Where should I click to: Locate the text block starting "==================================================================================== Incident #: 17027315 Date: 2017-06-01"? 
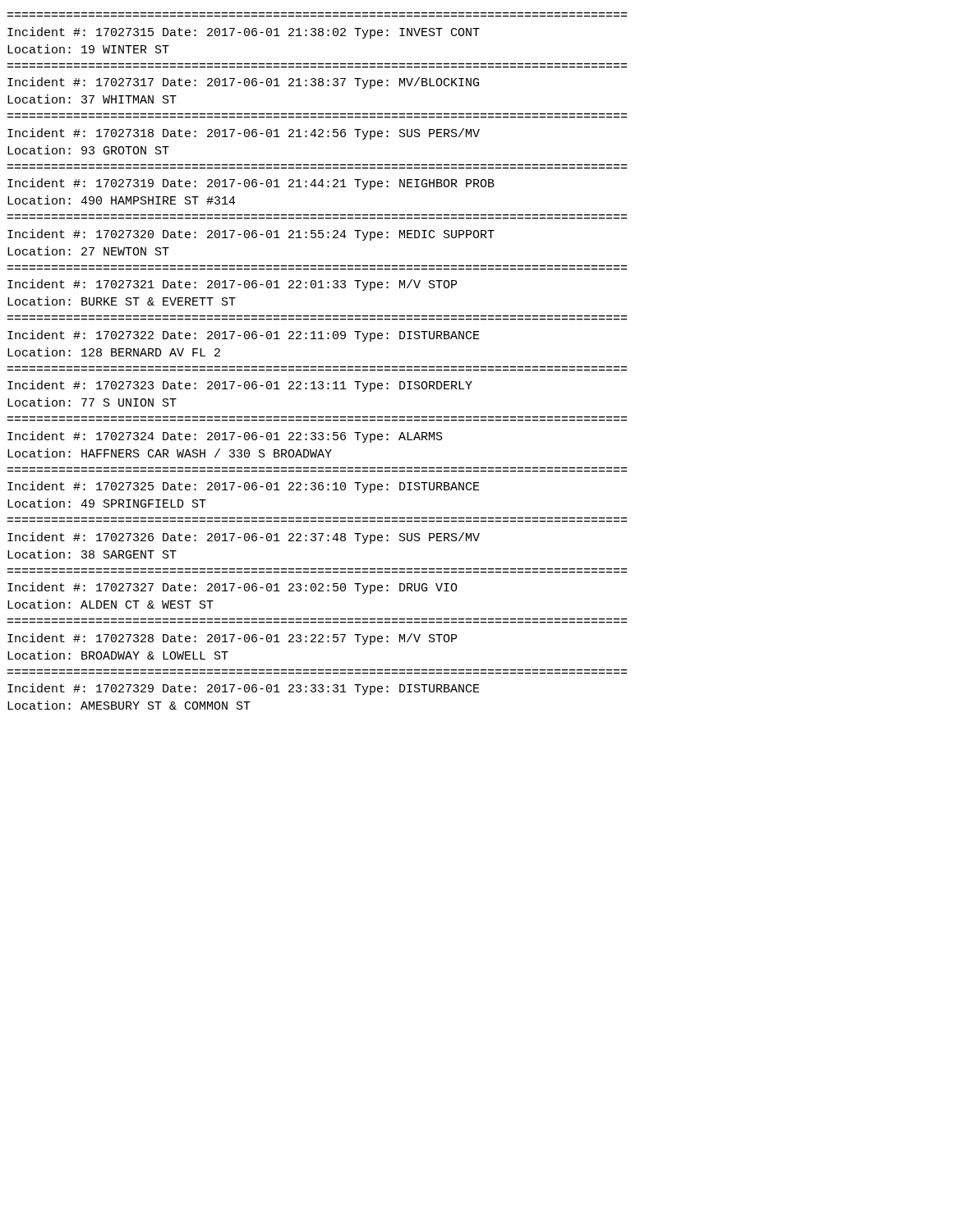coord(476,34)
